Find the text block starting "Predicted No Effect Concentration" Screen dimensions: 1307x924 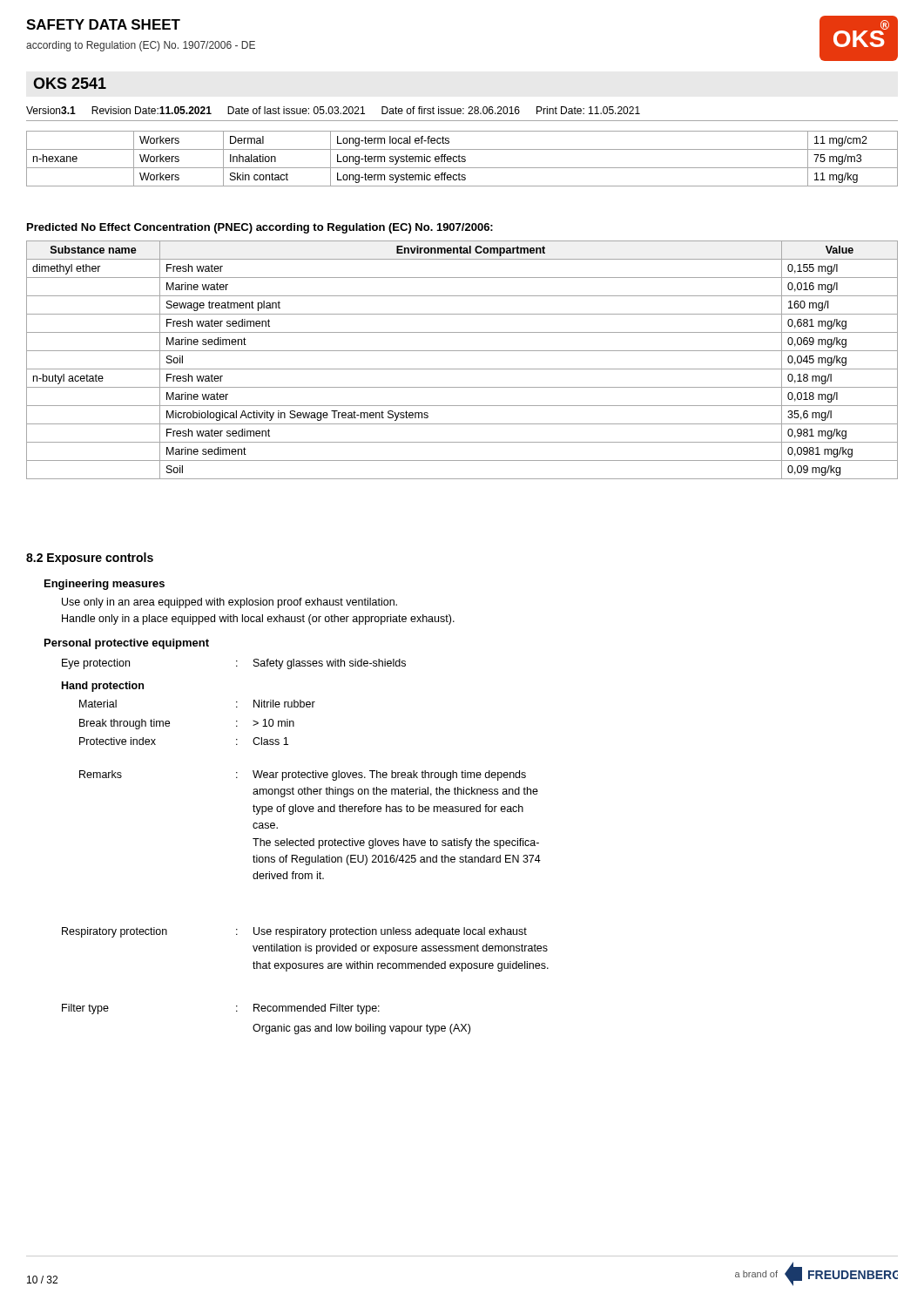pos(260,227)
